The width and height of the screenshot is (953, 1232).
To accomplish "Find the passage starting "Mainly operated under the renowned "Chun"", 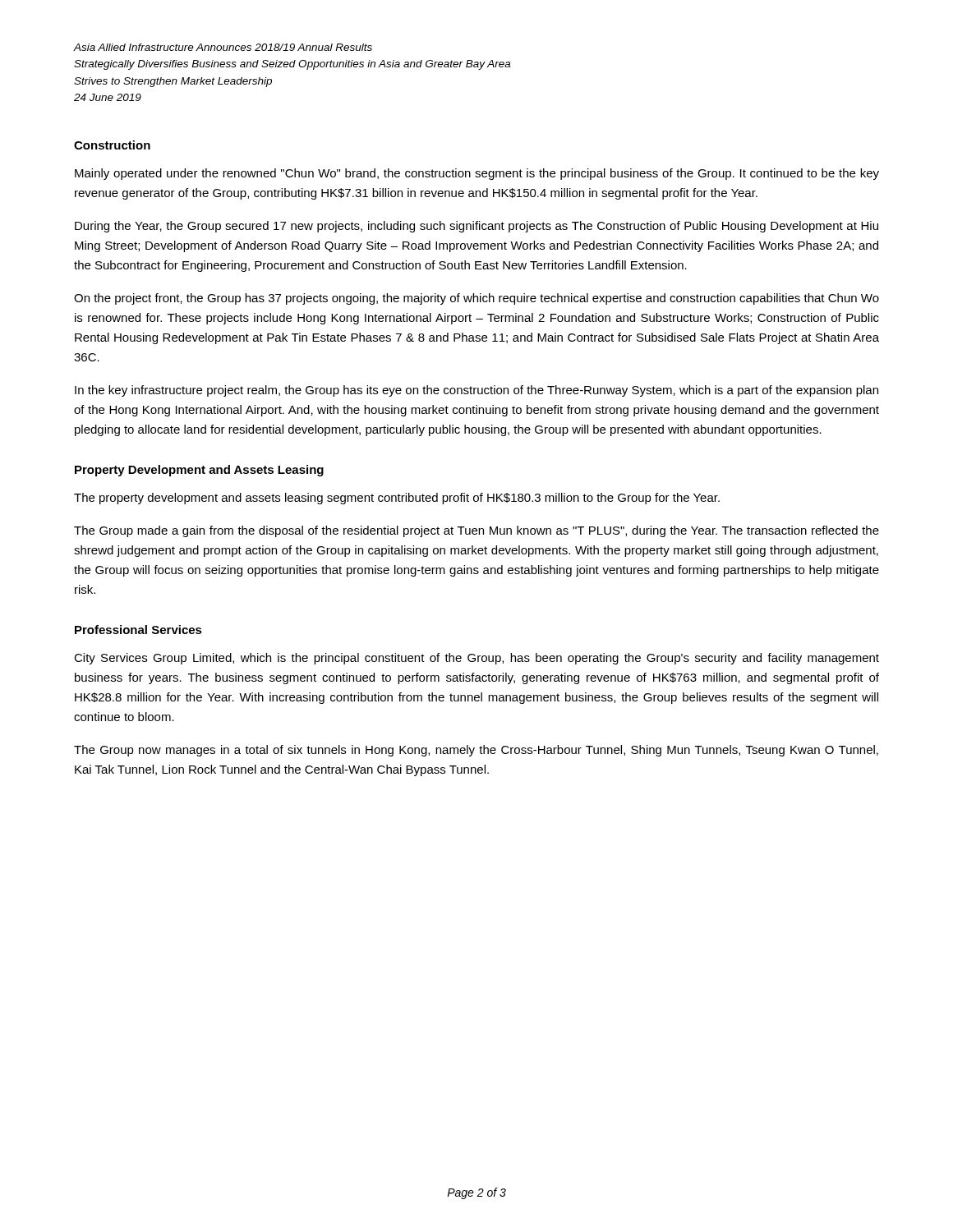I will (476, 183).
